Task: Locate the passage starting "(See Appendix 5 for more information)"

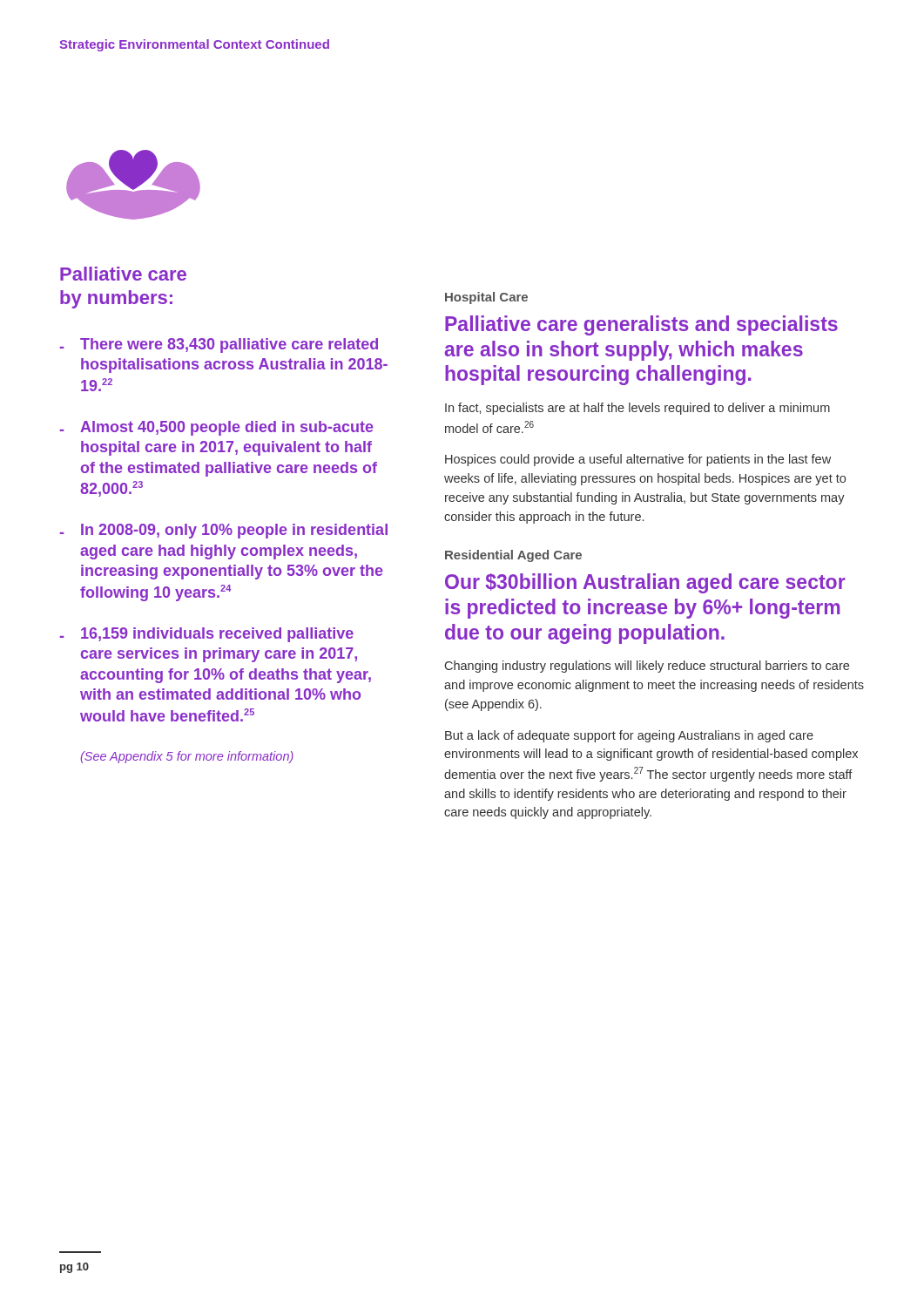Action: tap(187, 756)
